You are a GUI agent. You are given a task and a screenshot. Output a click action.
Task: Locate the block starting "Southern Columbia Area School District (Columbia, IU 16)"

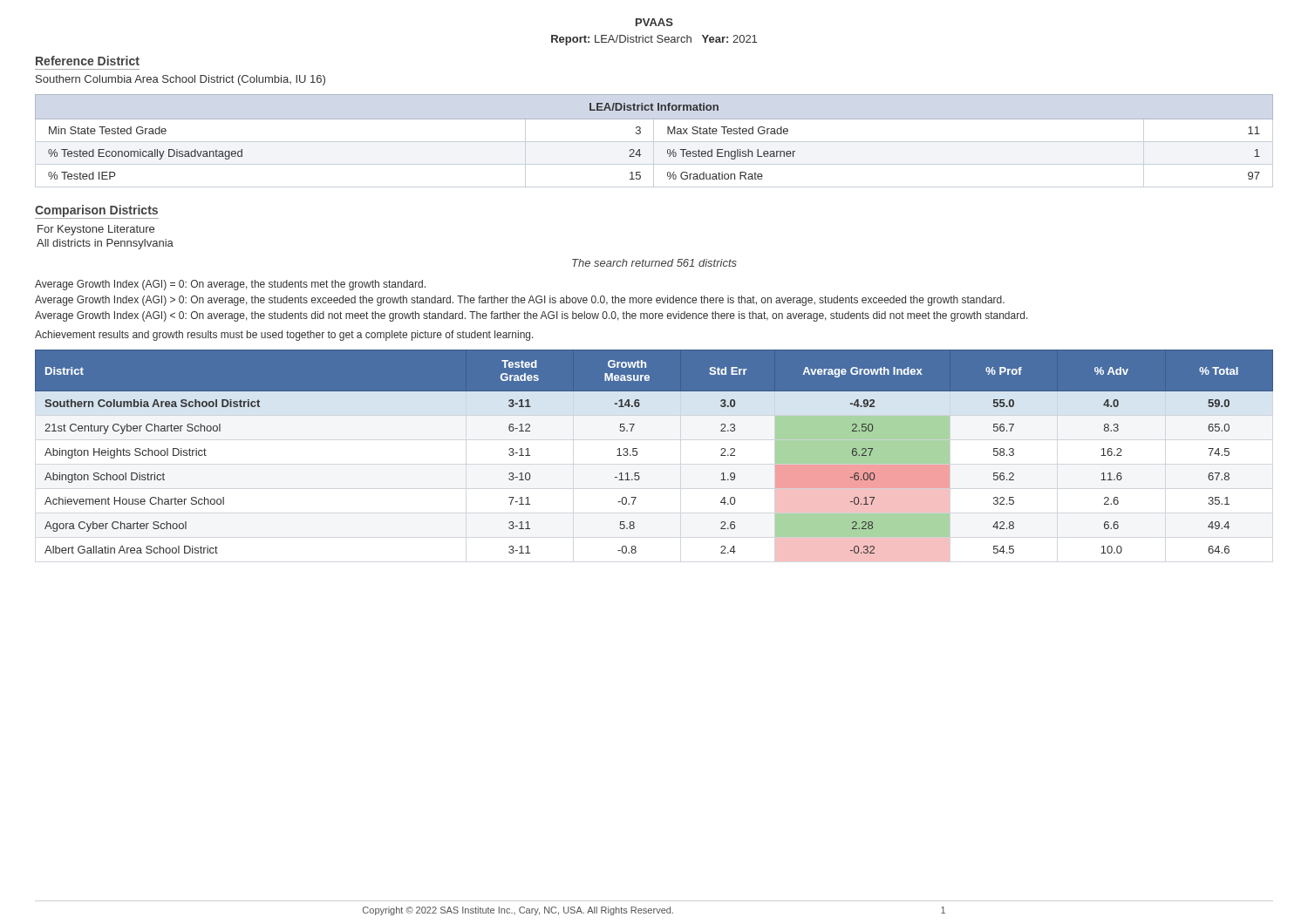180,79
